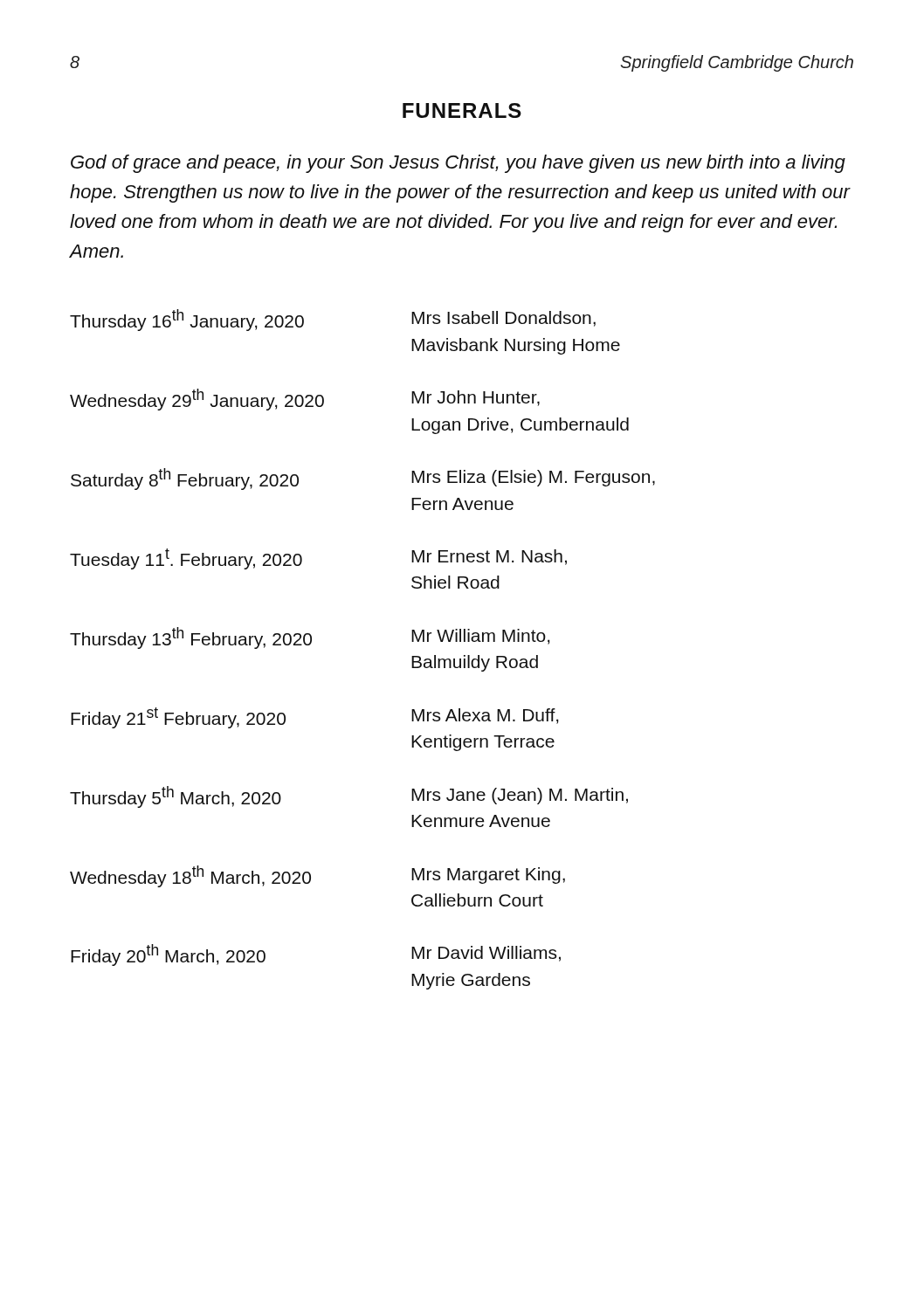Locate the block of text that opens with "Friday 20th March, 2020"

tap(462, 967)
